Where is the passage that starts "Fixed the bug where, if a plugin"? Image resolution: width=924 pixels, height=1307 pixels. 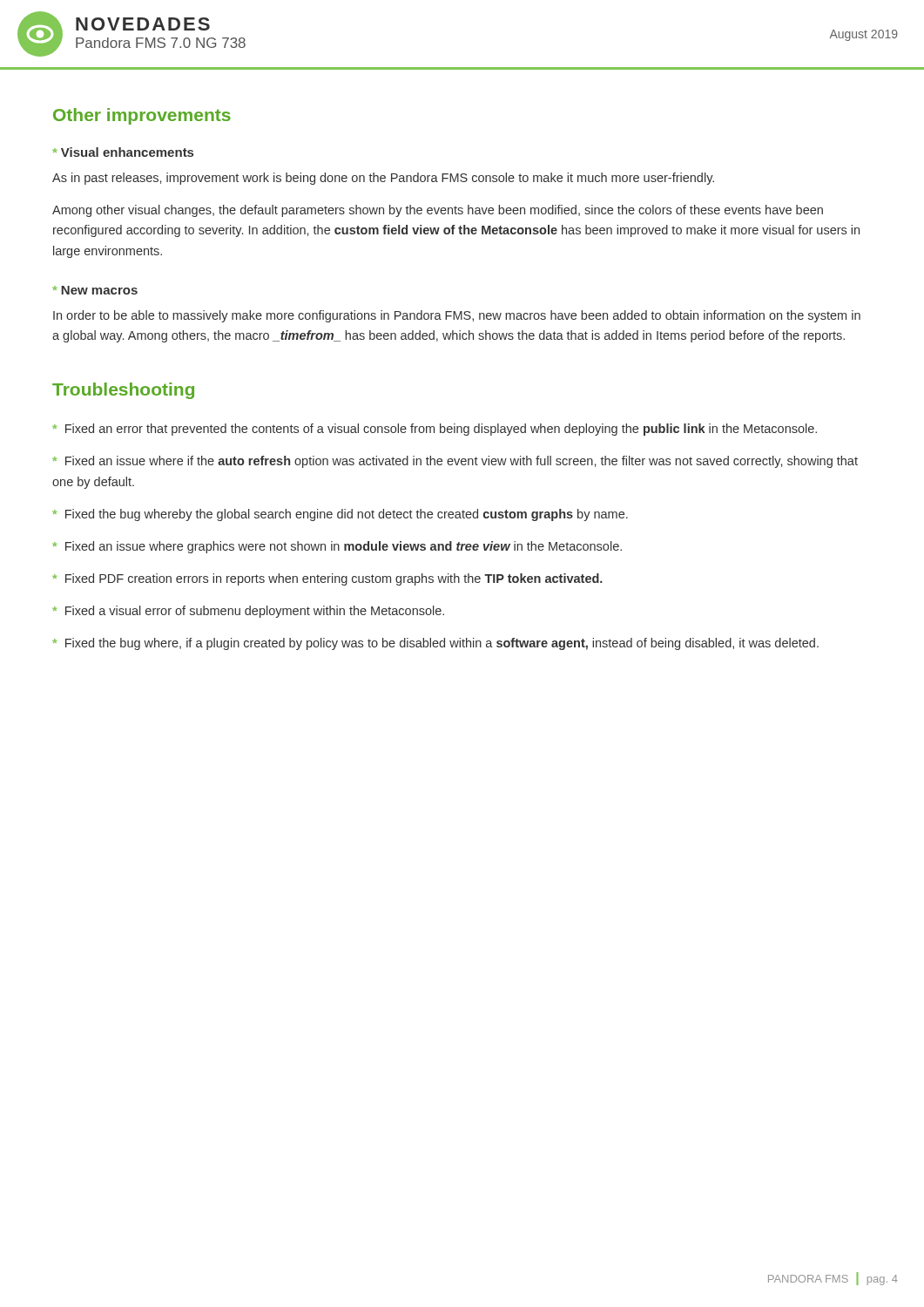[x=436, y=643]
